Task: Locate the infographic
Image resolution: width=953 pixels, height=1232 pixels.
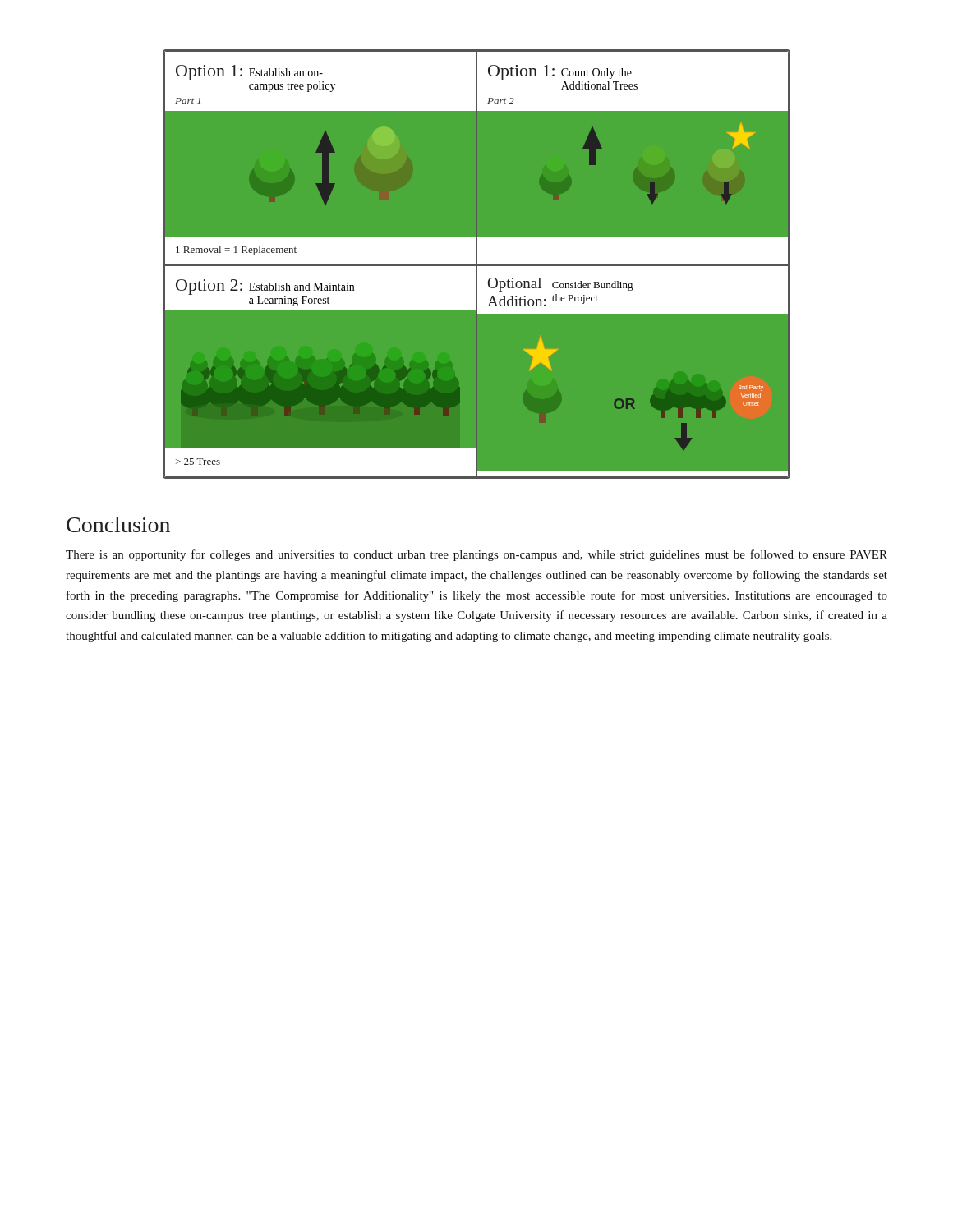Action: [476, 264]
